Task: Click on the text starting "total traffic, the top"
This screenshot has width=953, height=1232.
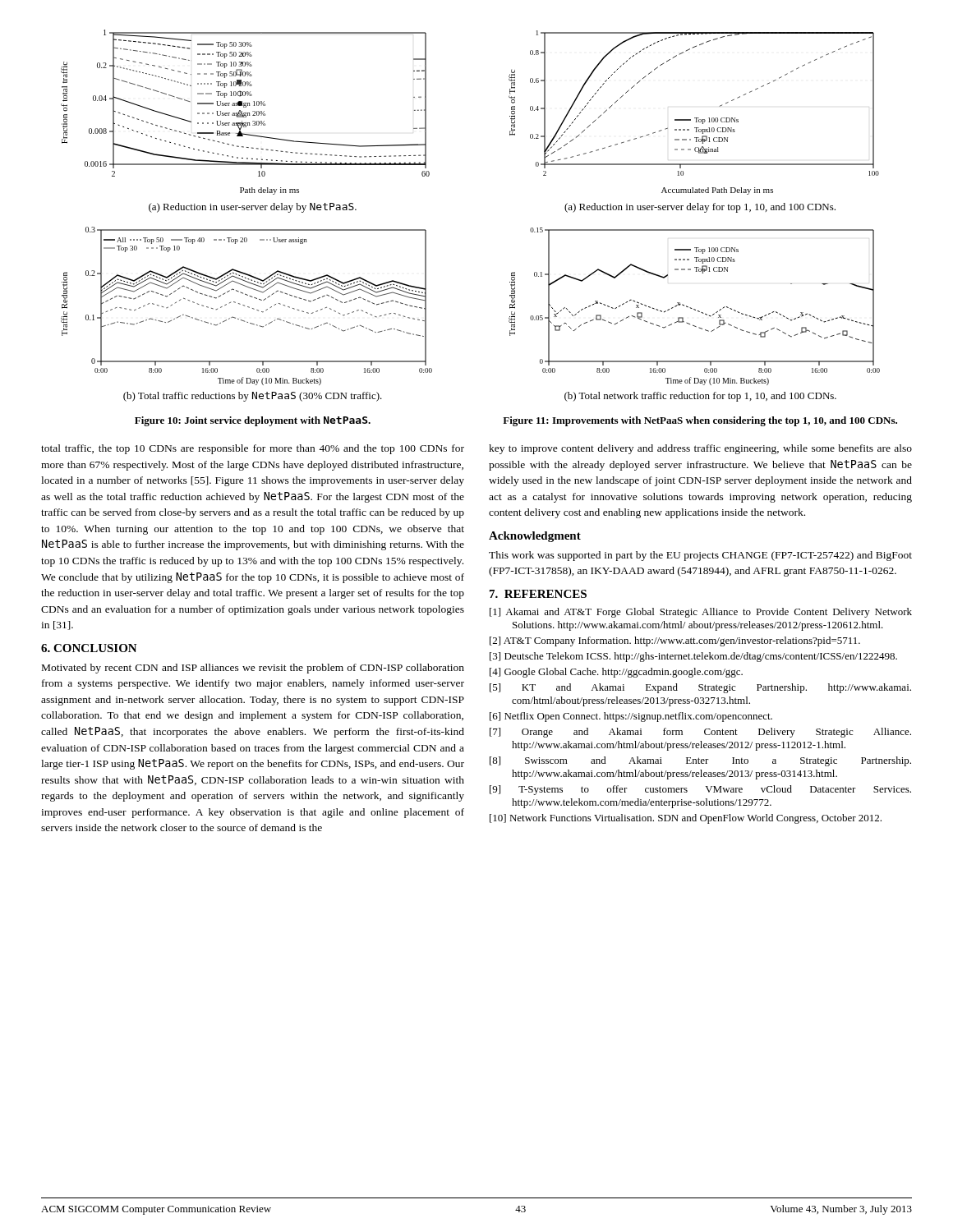Action: tap(253, 536)
